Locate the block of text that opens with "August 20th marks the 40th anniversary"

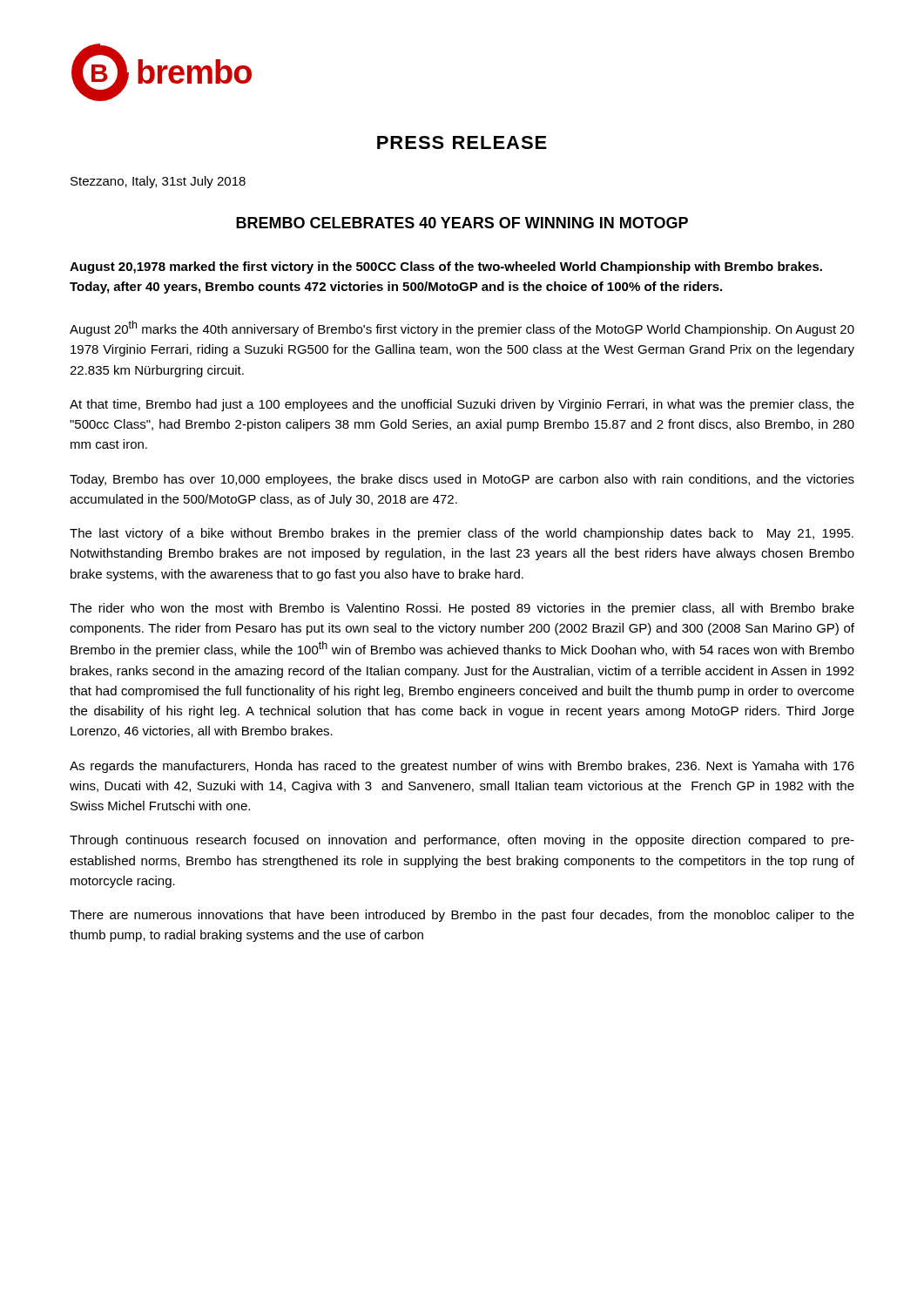462,348
